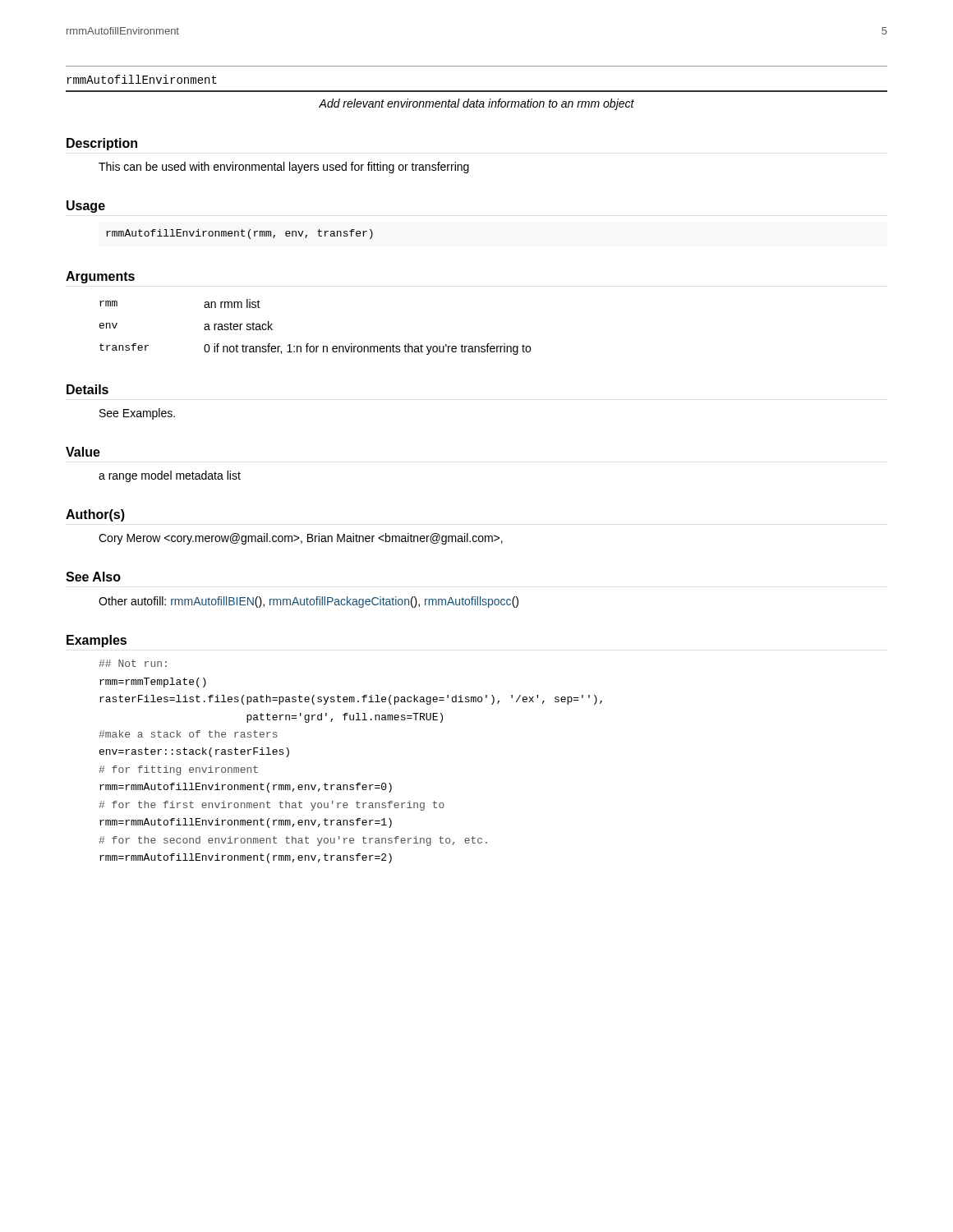Locate the caption that opens with "Add relevant environmental data"
This screenshot has width=953, height=1232.
coord(476,103)
